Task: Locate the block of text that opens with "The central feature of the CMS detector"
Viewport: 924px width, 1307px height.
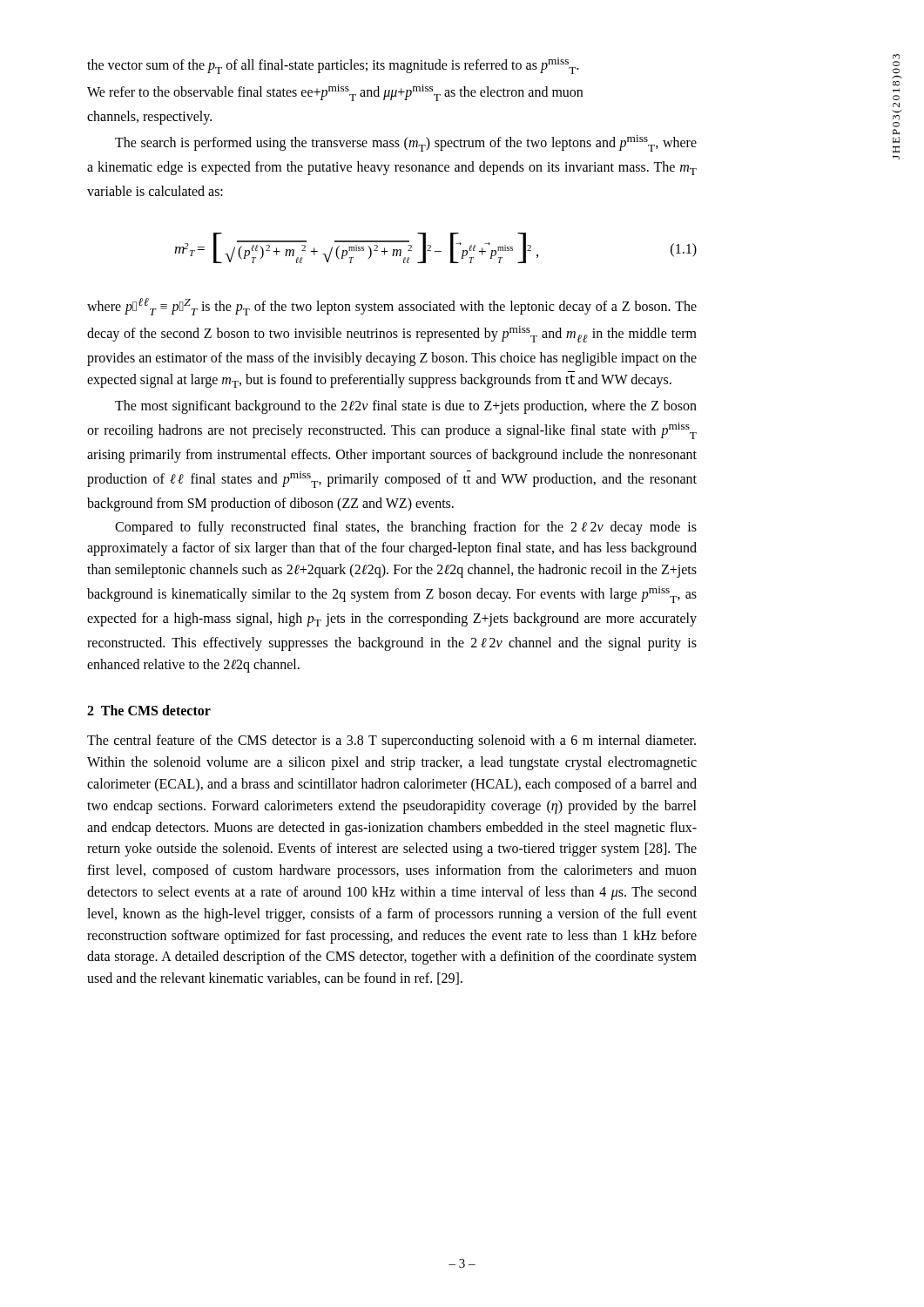Action: pyautogui.click(x=392, y=860)
